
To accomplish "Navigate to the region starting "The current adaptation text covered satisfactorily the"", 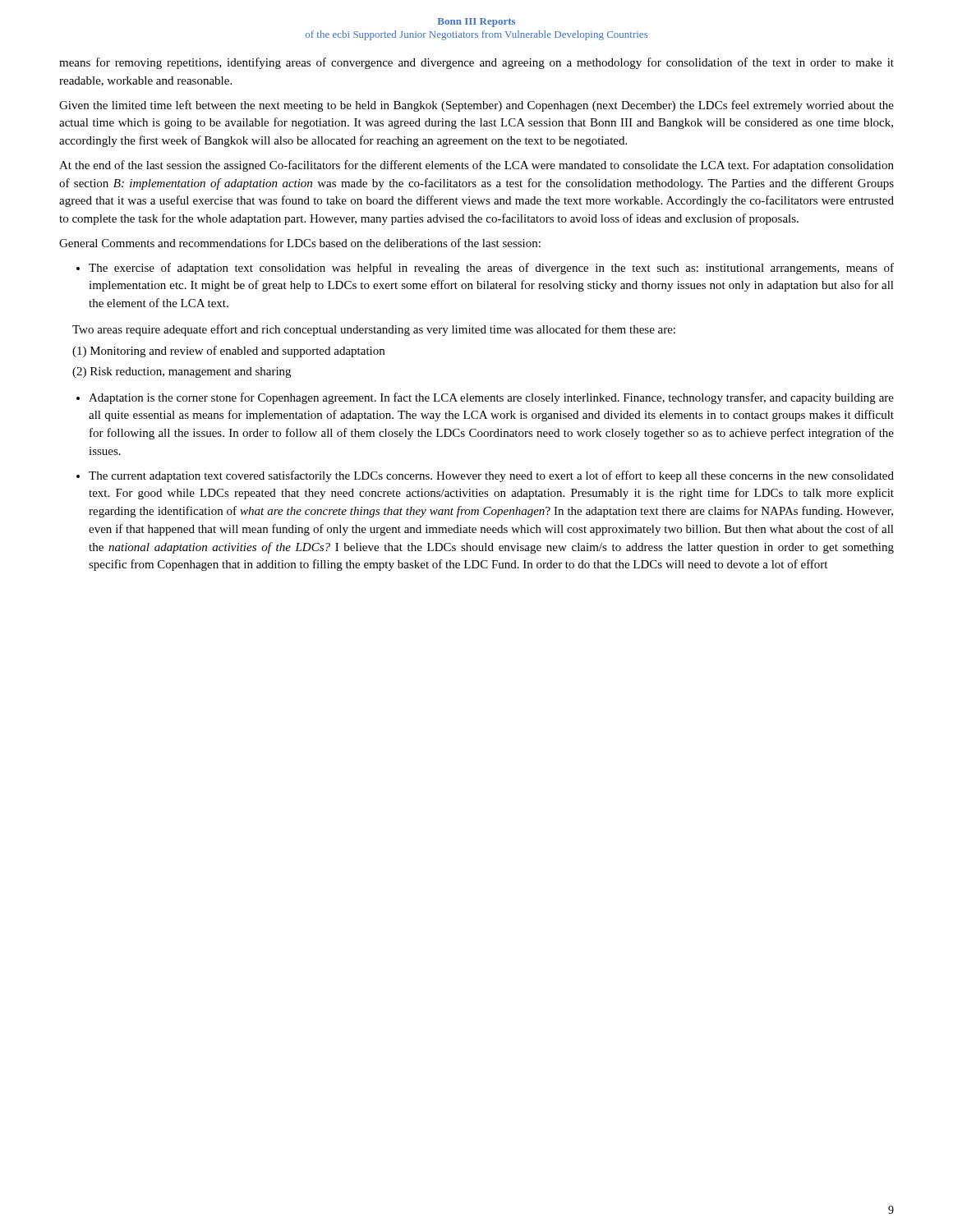I will (x=491, y=520).
